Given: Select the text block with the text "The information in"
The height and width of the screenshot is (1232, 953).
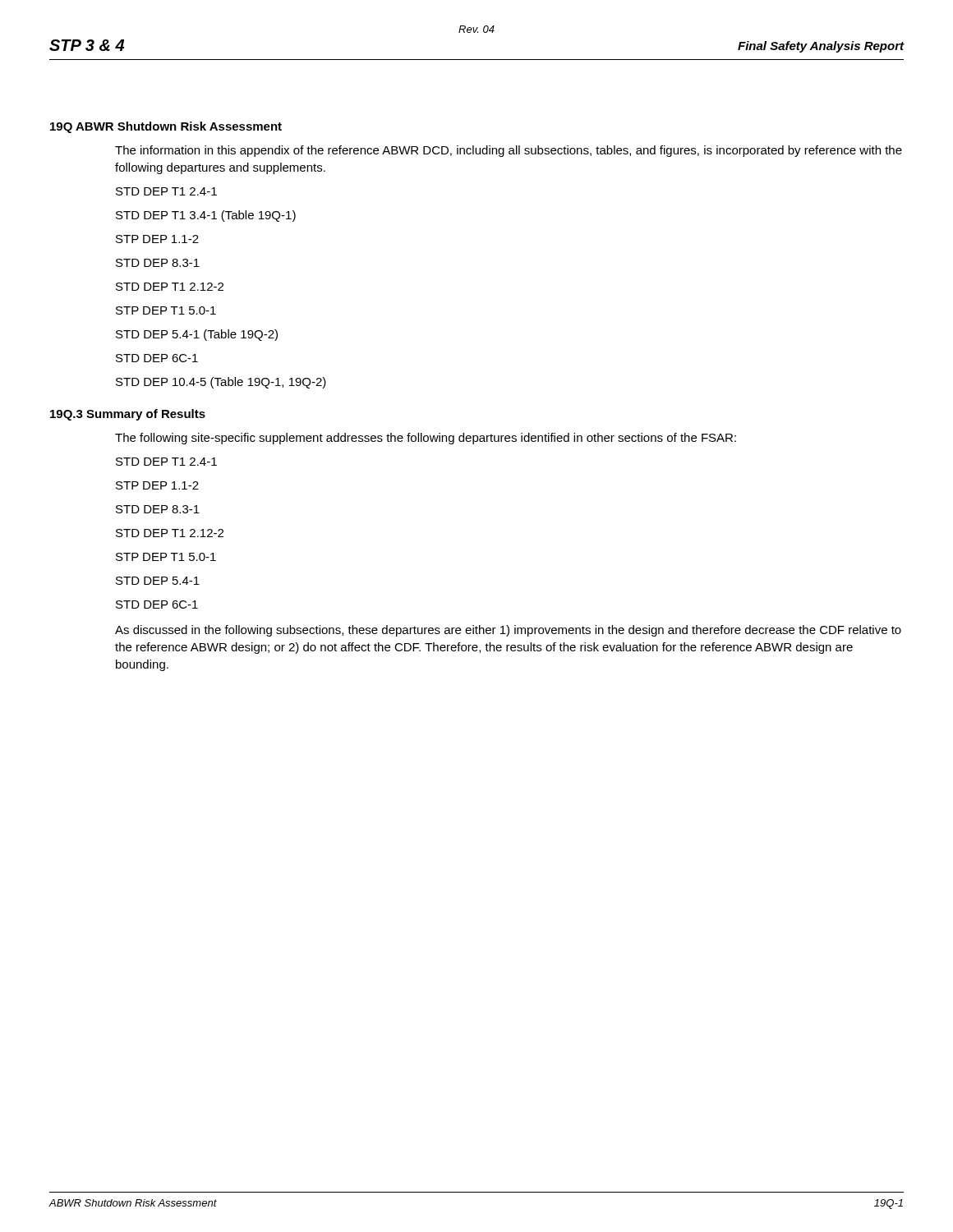Looking at the screenshot, I should pyautogui.click(x=509, y=158).
